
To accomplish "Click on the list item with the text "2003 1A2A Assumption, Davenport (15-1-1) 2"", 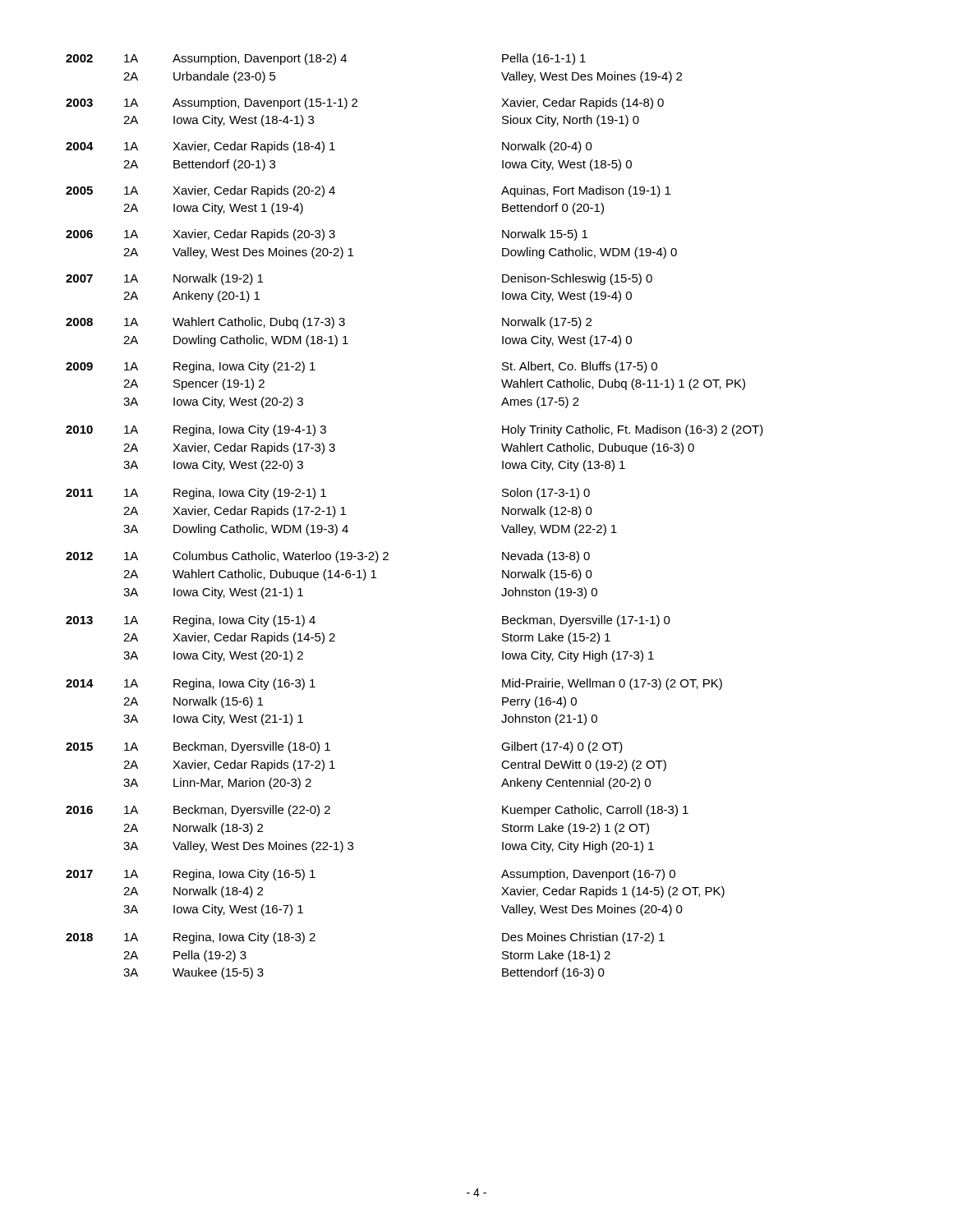I will click(77, 105).
